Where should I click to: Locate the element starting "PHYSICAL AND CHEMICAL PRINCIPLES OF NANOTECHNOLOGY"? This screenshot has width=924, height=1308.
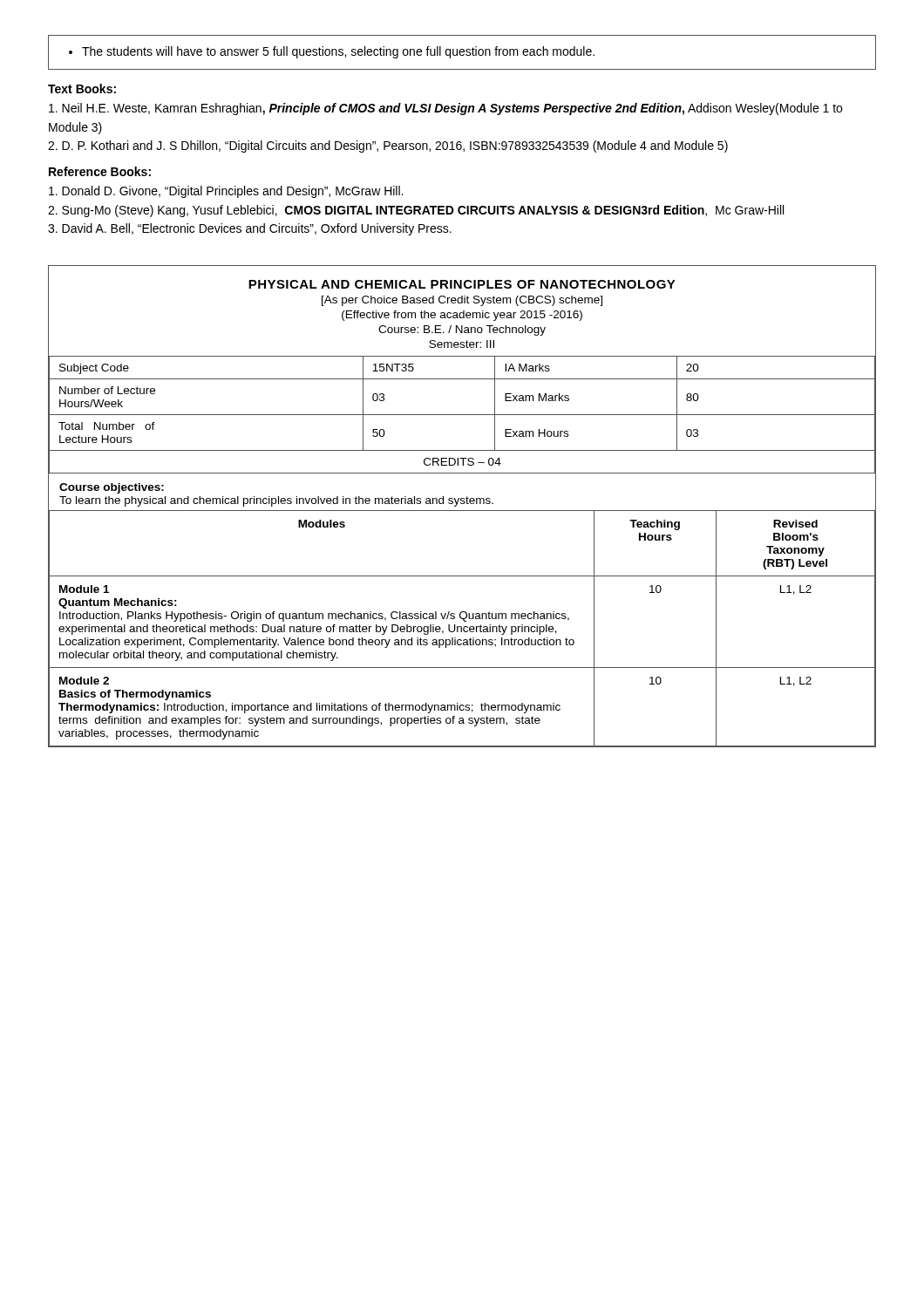(x=462, y=284)
